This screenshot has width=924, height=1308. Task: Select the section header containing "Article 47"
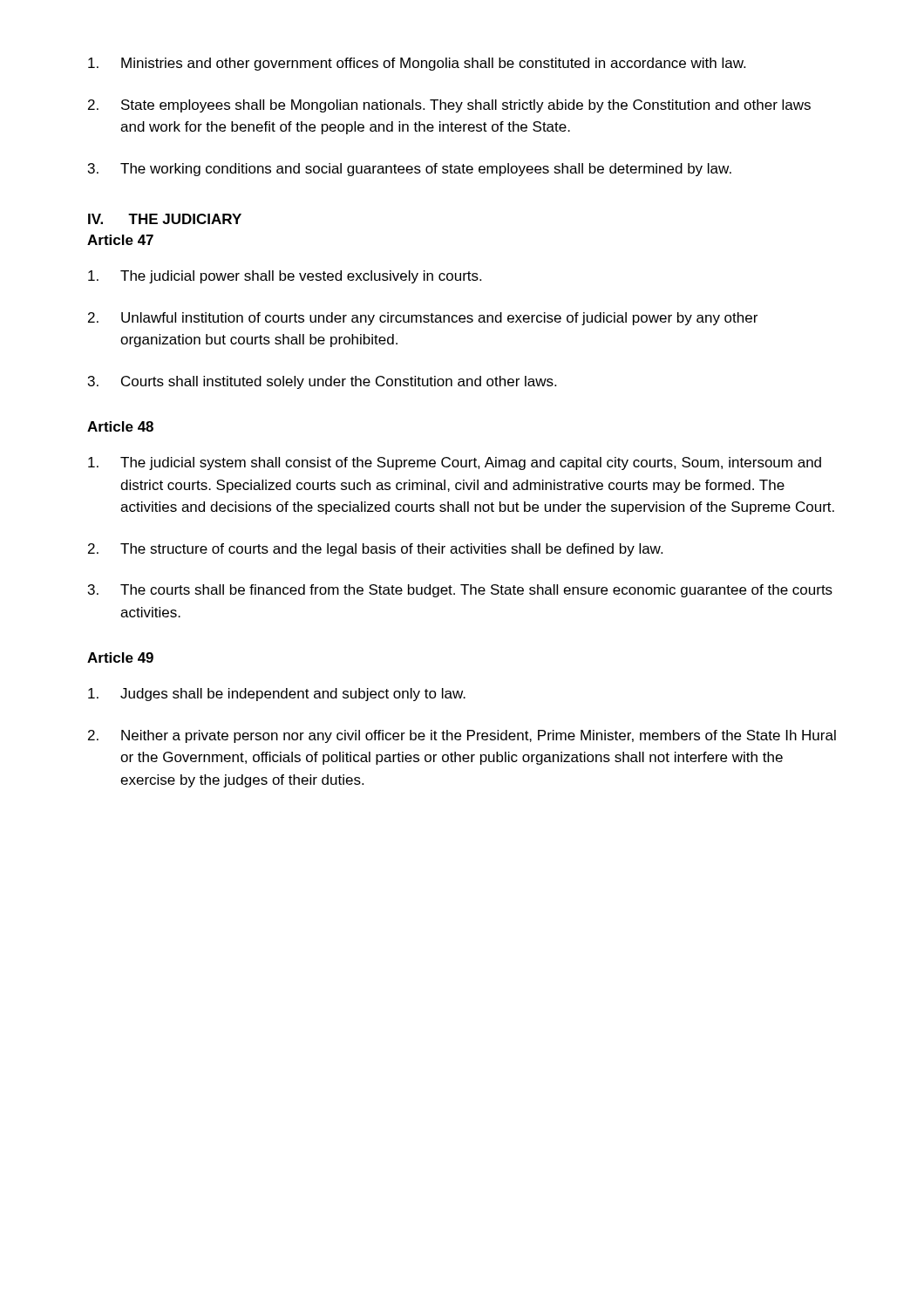[x=121, y=240]
